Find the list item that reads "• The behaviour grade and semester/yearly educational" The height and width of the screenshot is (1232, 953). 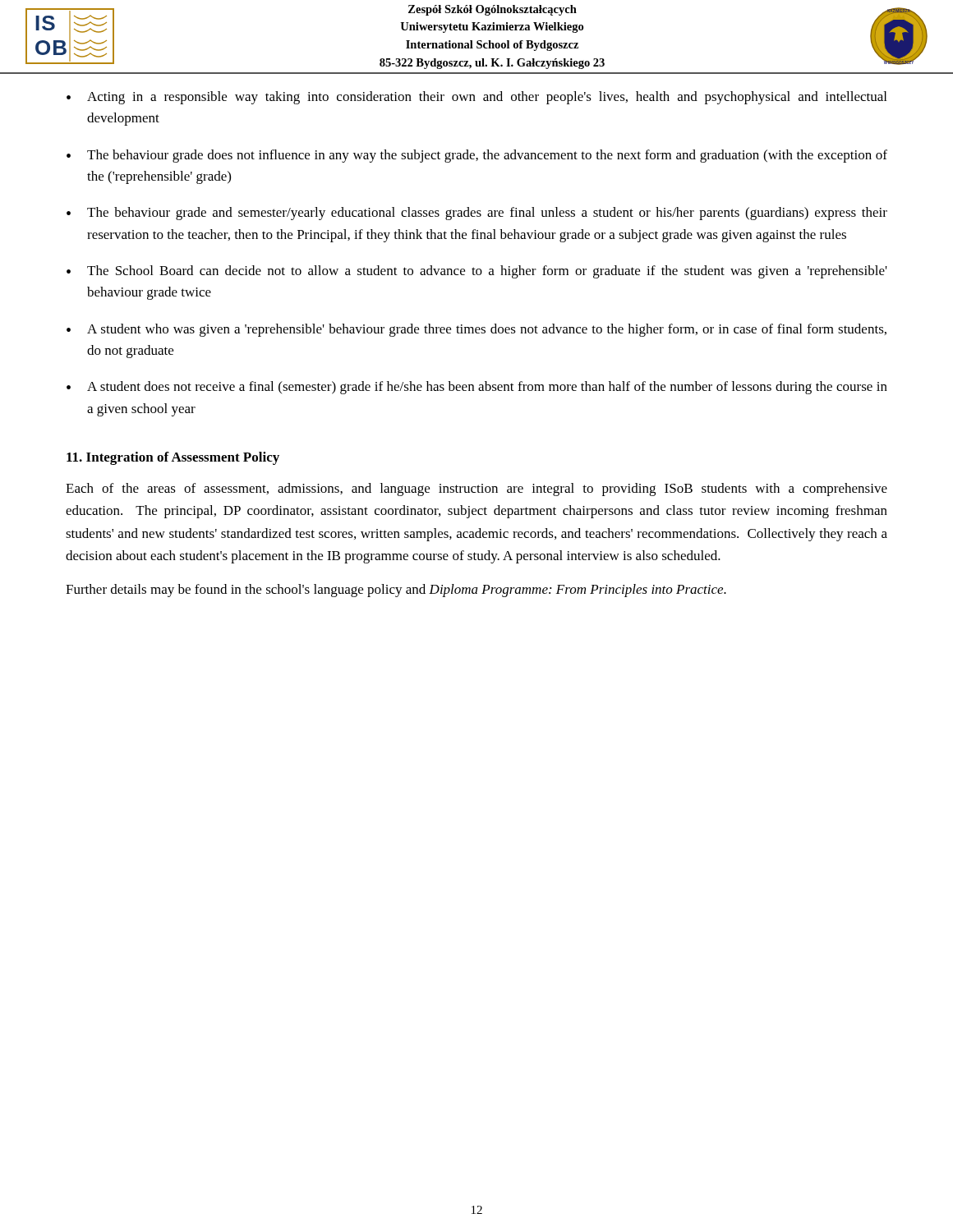pos(476,224)
